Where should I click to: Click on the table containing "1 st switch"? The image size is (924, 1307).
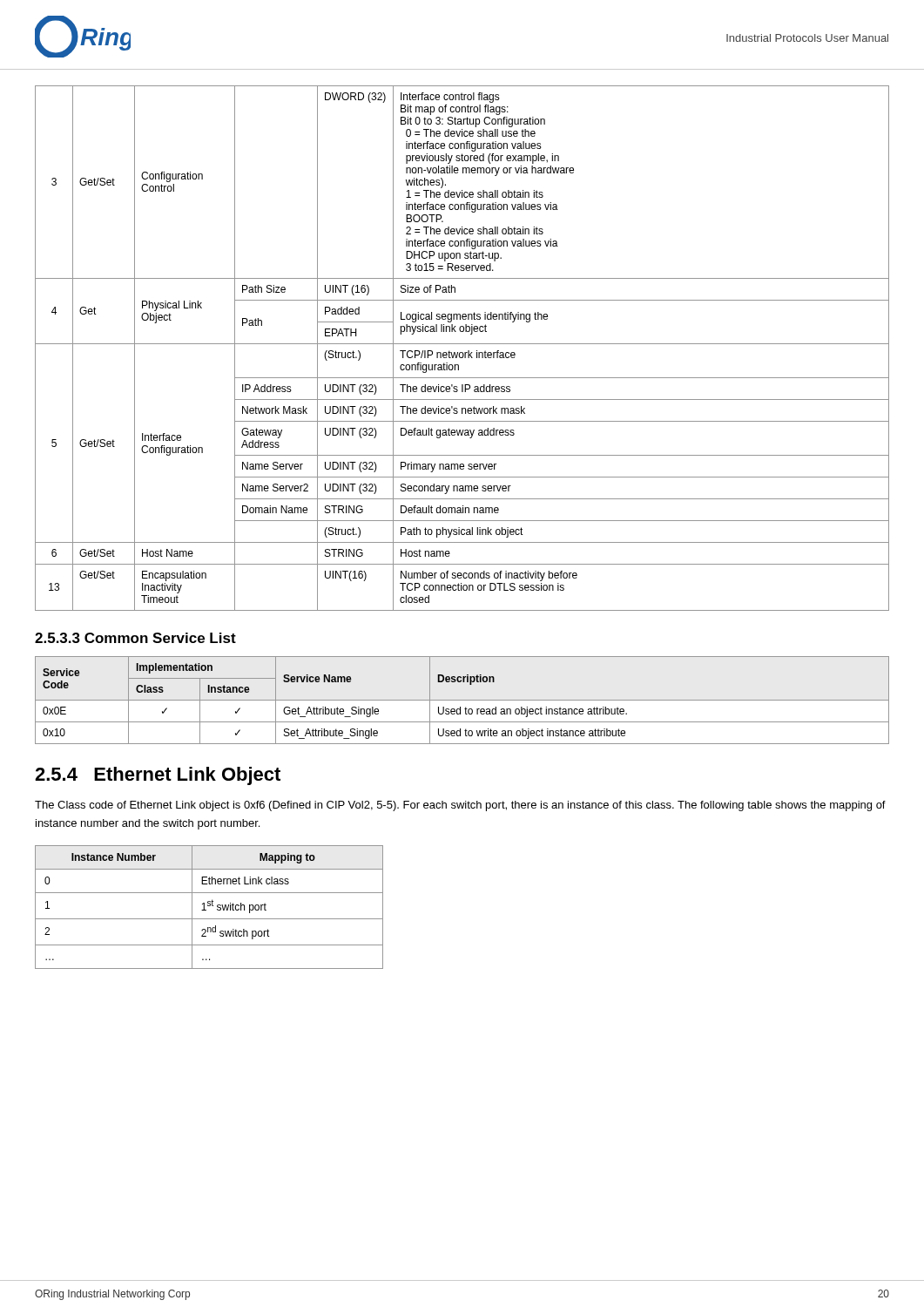462,907
